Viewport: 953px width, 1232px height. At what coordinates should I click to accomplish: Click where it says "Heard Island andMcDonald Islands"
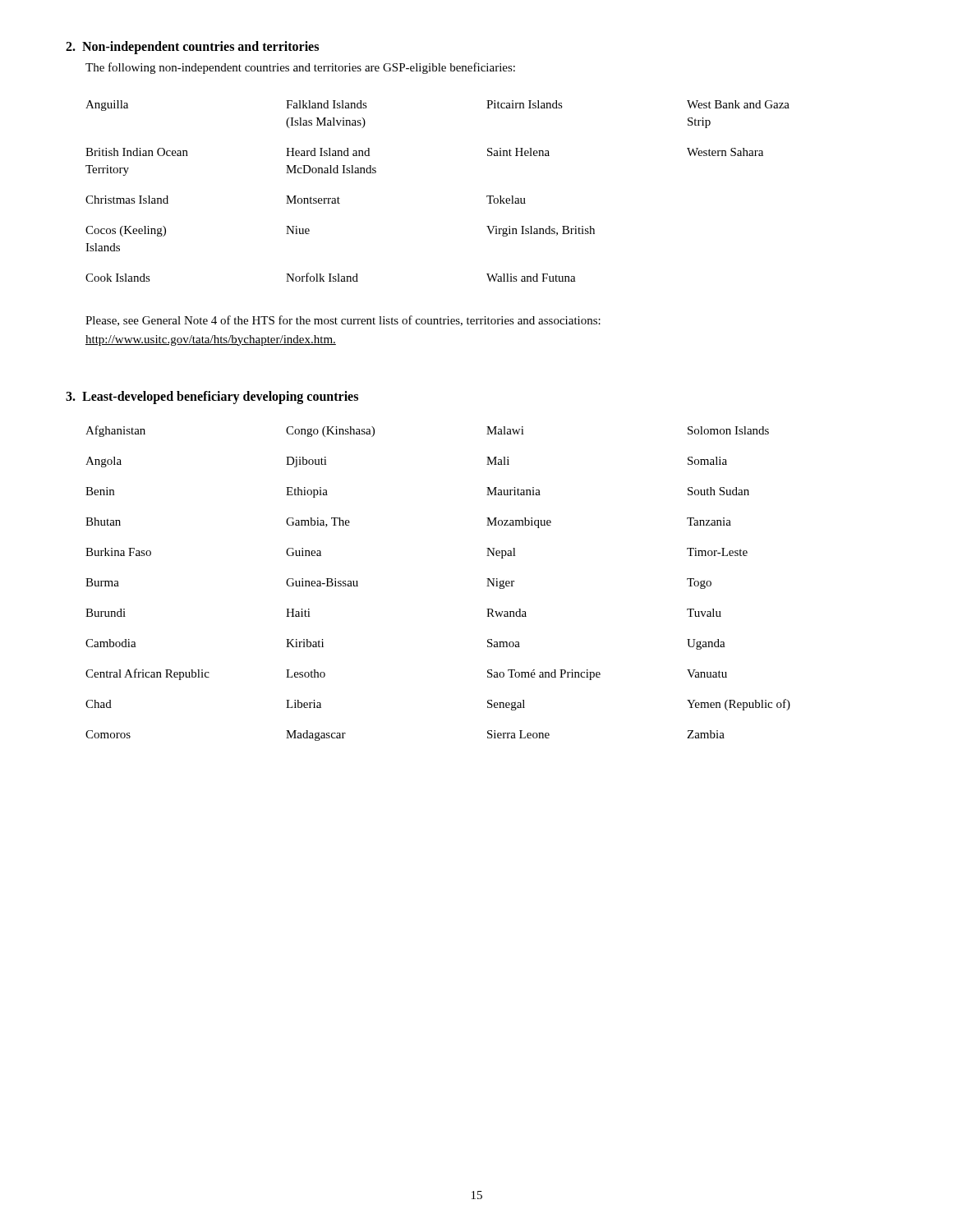click(331, 161)
